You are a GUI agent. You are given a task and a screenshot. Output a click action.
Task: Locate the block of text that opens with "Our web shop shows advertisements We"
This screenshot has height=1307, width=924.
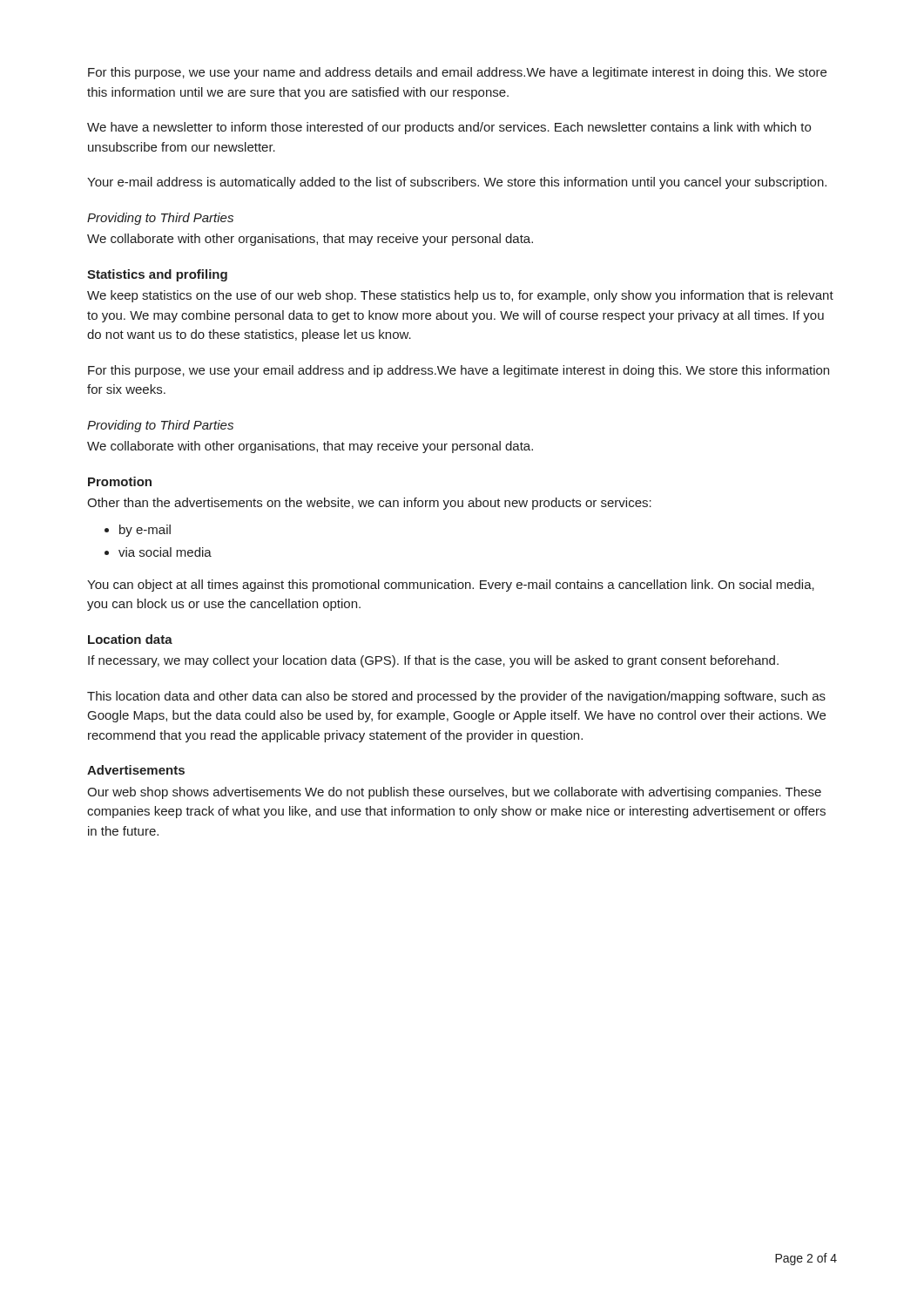(x=457, y=811)
